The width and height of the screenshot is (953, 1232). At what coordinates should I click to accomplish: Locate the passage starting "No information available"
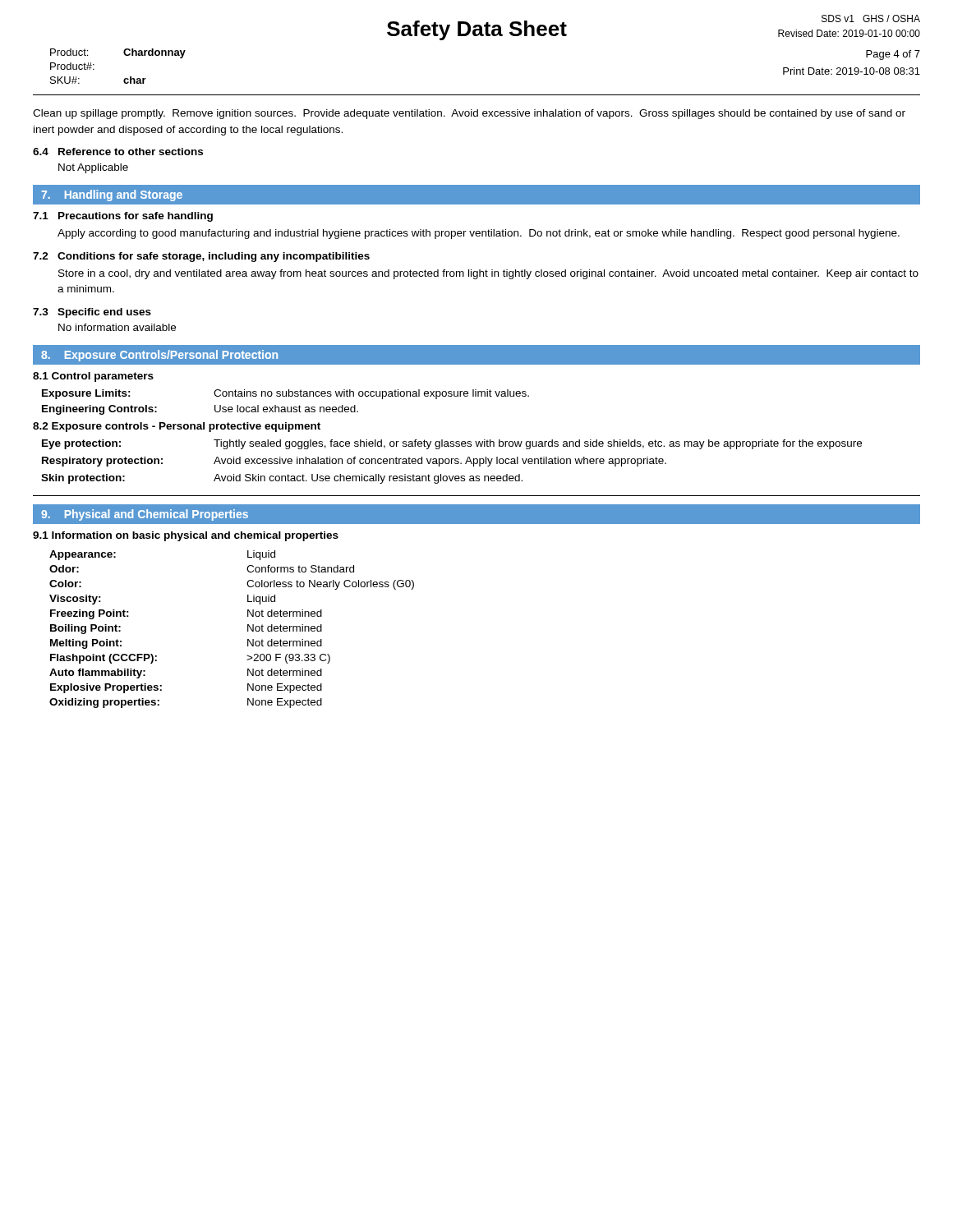[x=117, y=327]
